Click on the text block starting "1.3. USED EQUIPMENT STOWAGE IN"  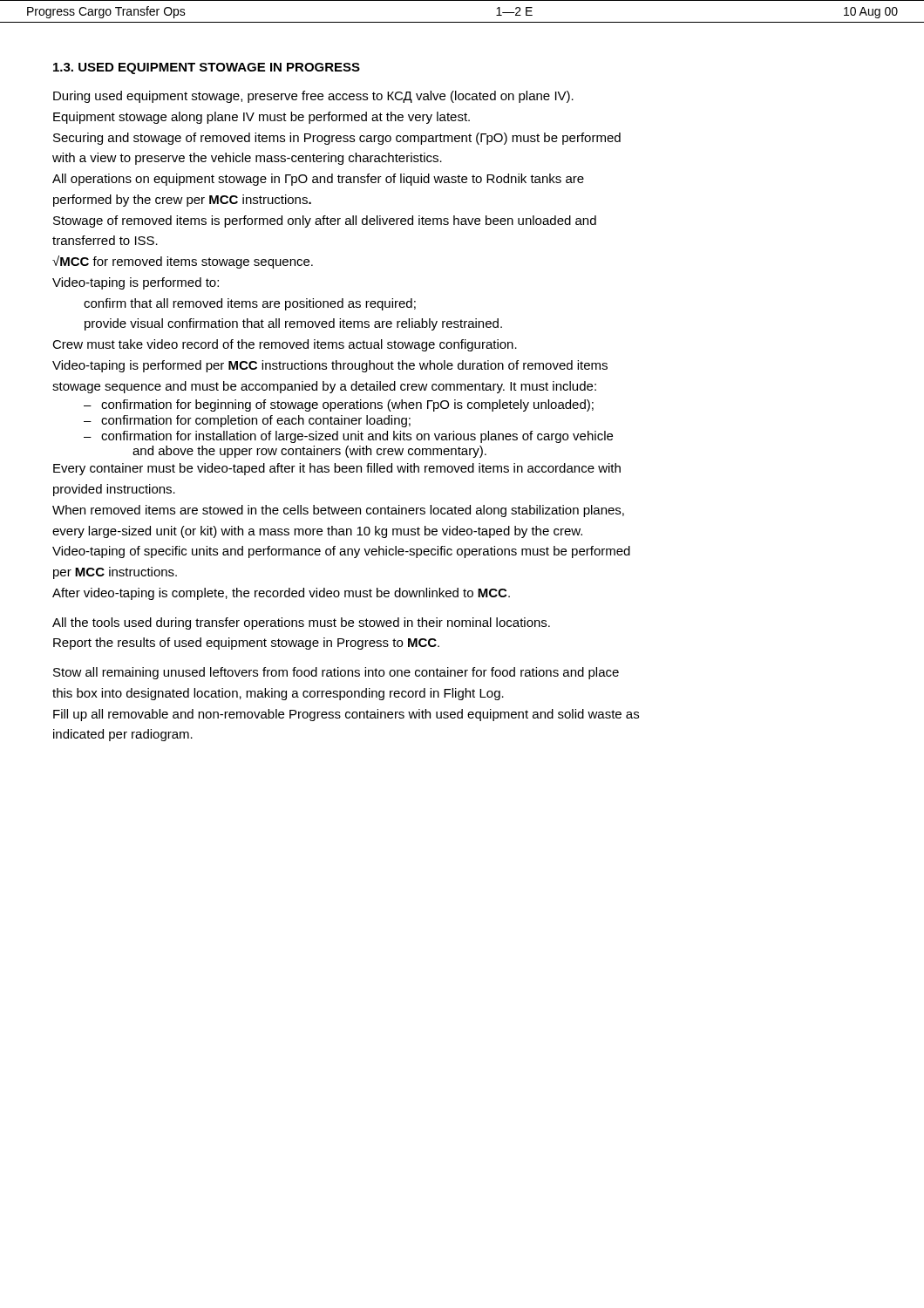pos(206,67)
